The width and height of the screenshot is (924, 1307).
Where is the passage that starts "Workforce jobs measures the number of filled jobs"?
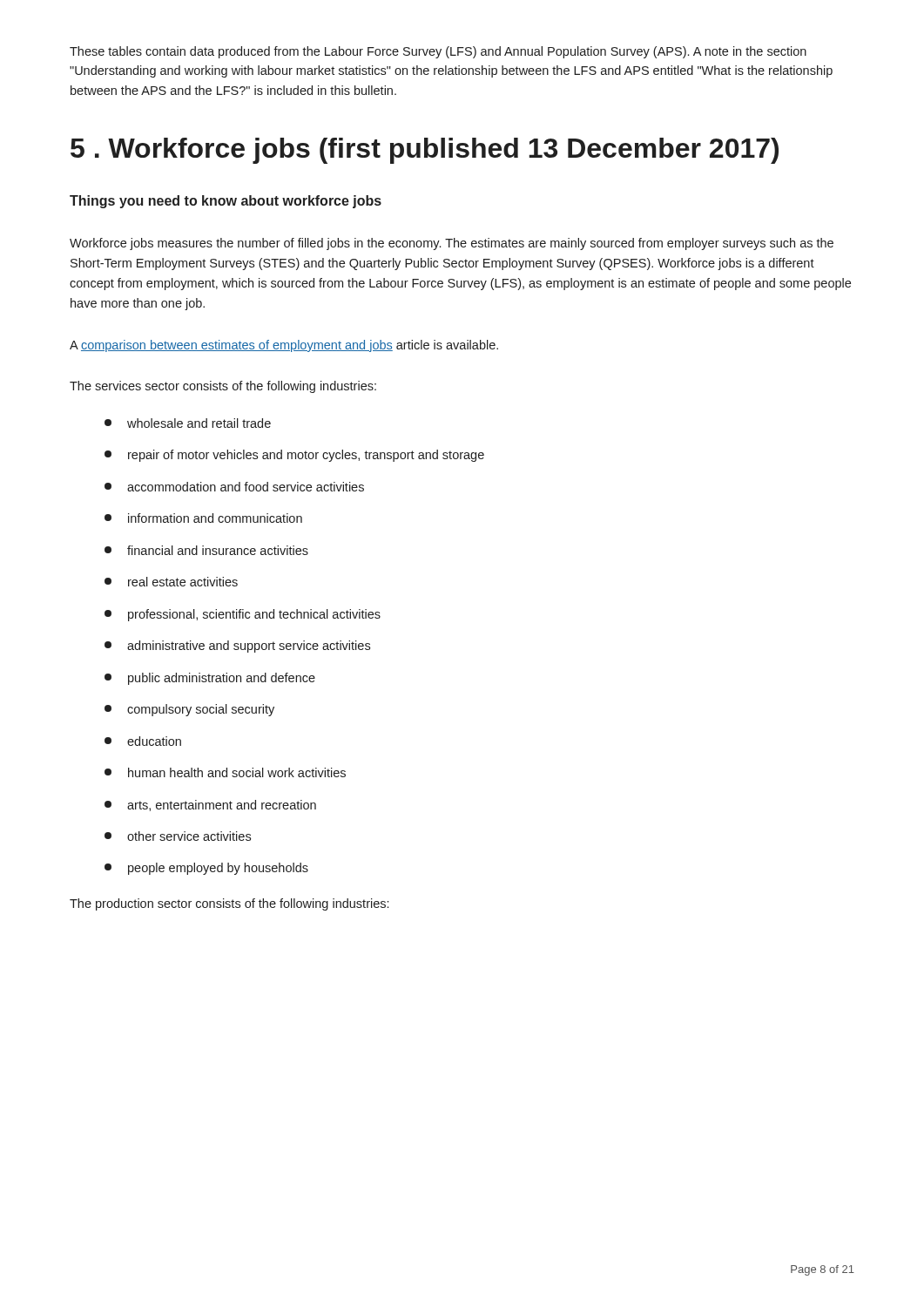tap(461, 273)
